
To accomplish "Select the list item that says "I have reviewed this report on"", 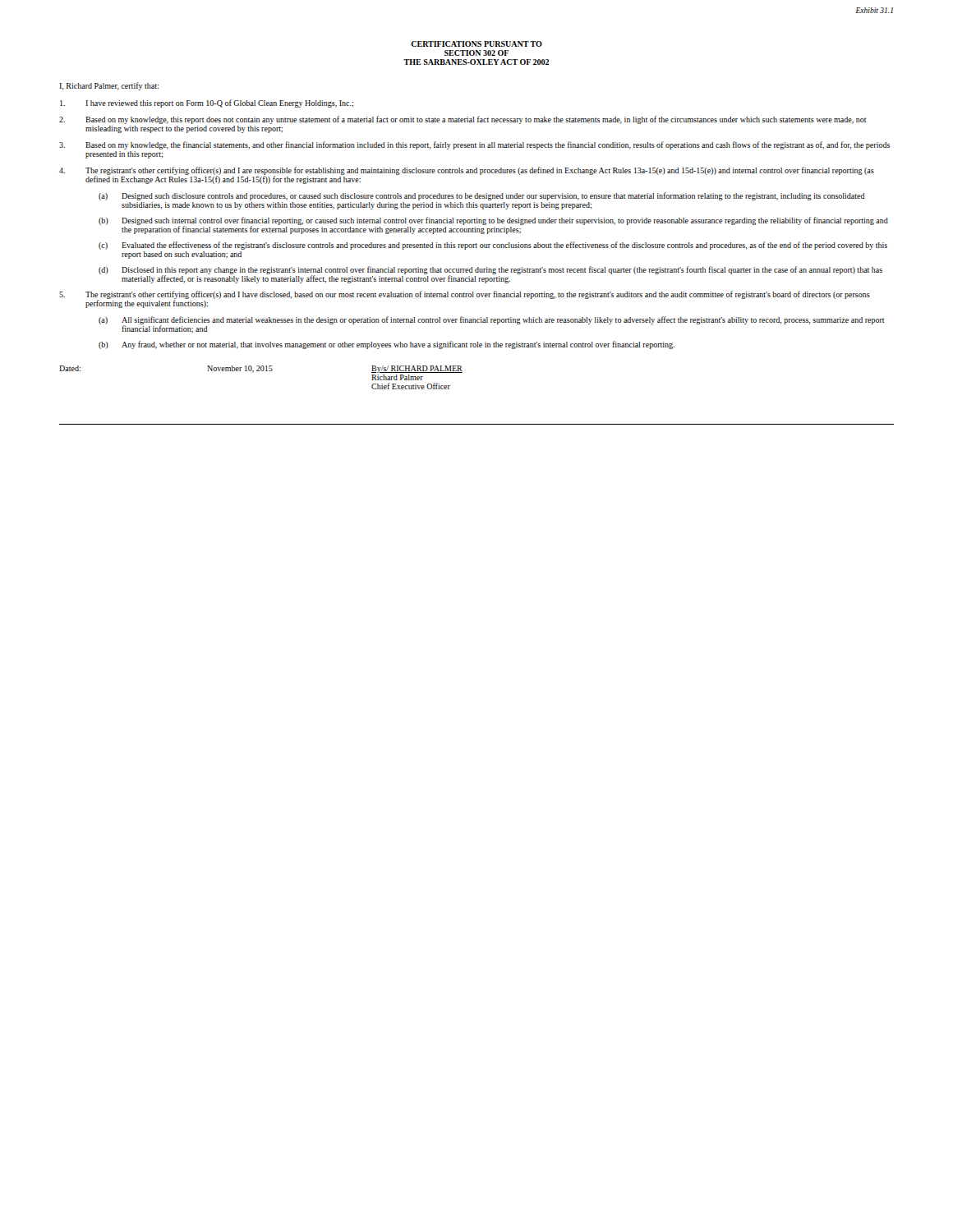I will click(x=207, y=103).
